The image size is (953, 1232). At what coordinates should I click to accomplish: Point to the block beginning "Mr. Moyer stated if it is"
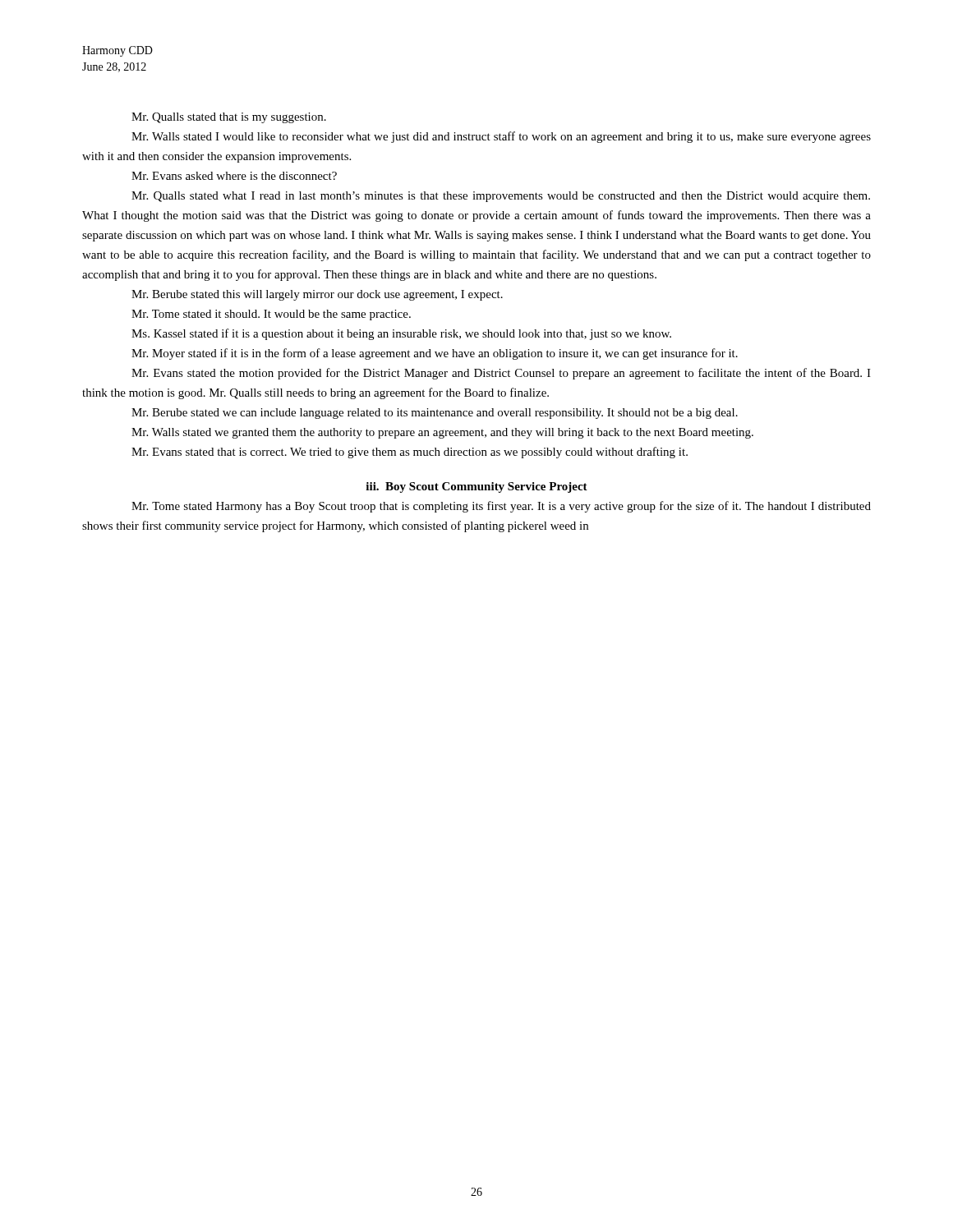click(x=476, y=353)
